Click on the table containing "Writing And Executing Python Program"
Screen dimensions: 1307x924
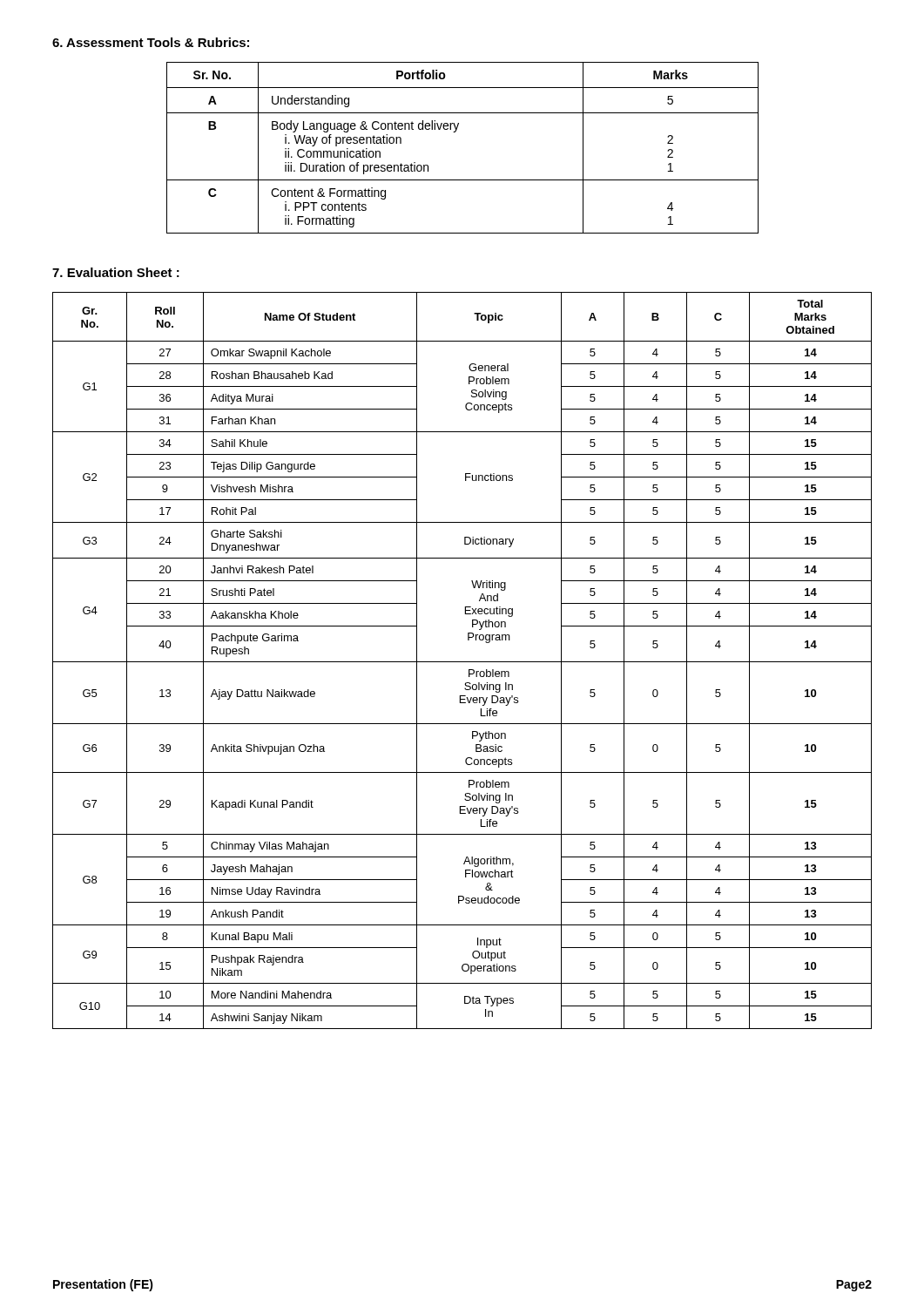[x=462, y=660]
